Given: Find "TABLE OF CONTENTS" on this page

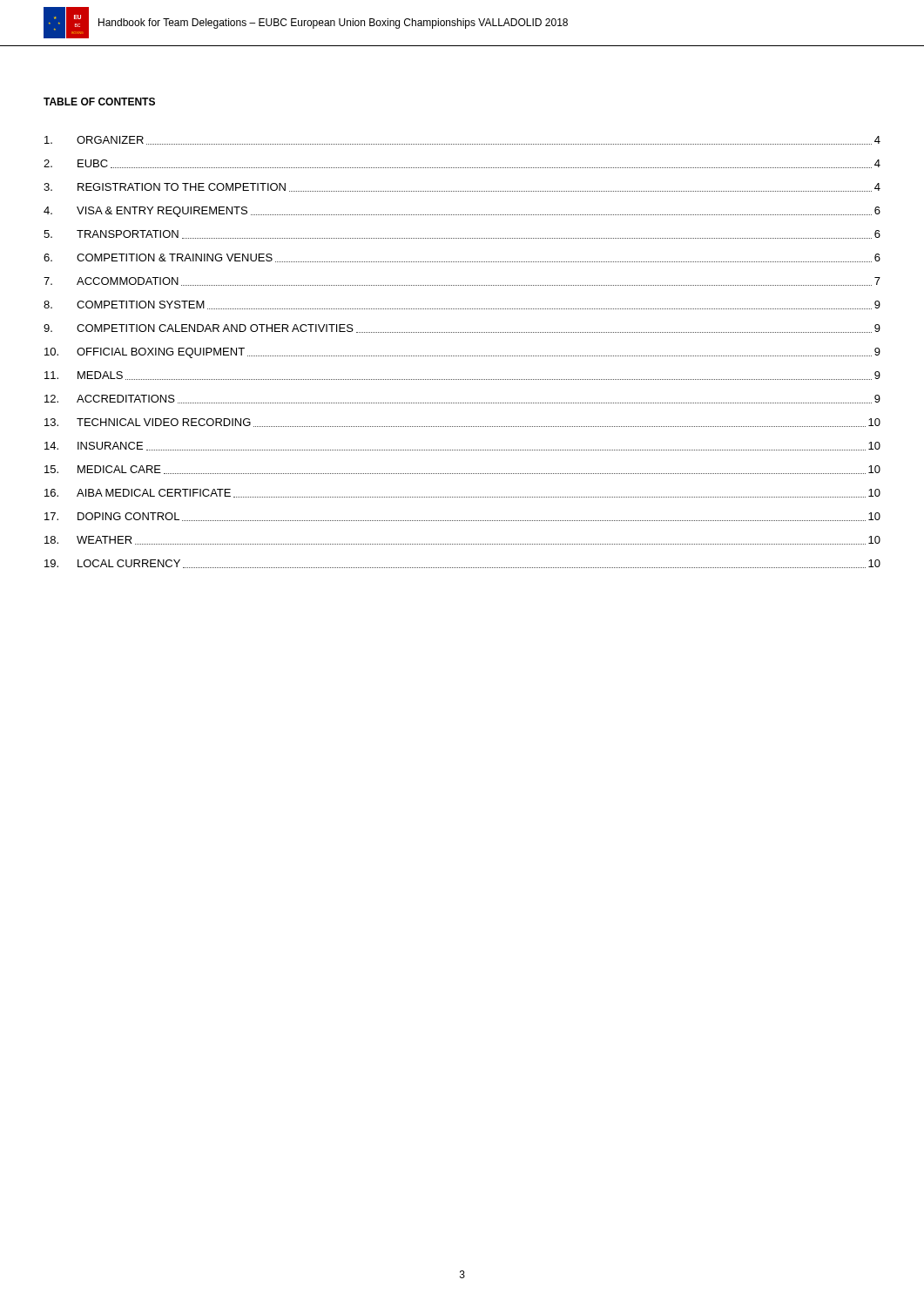Looking at the screenshot, I should 99,102.
